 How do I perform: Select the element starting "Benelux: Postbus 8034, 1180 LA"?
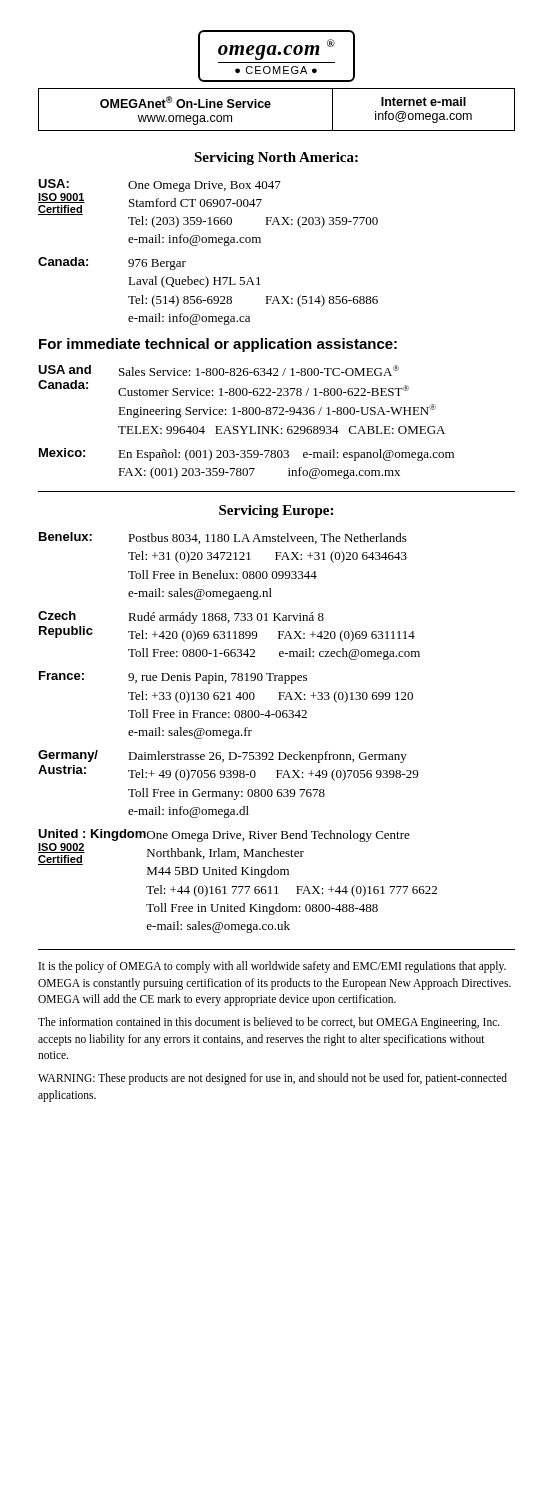(x=276, y=566)
